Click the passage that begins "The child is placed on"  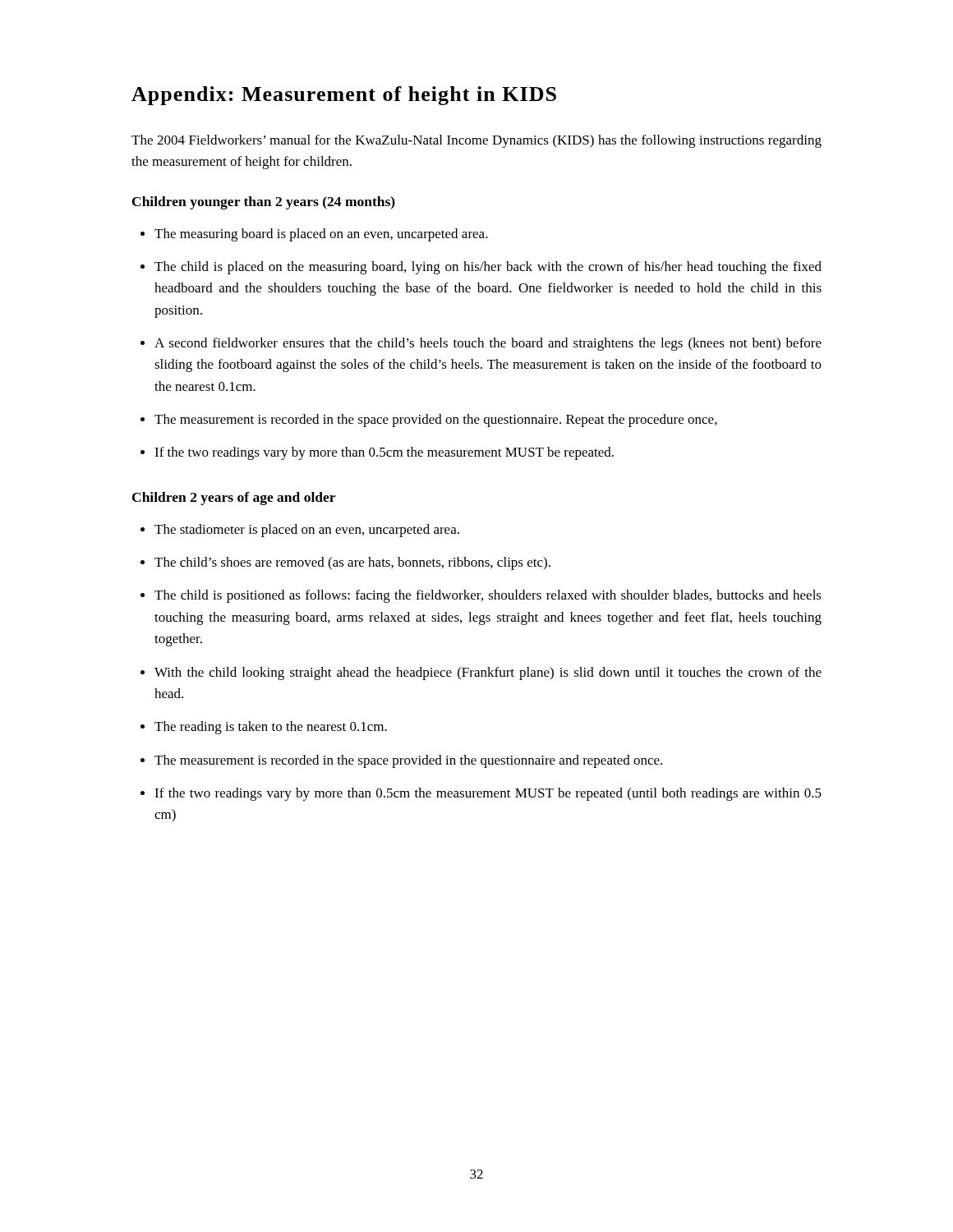point(488,288)
